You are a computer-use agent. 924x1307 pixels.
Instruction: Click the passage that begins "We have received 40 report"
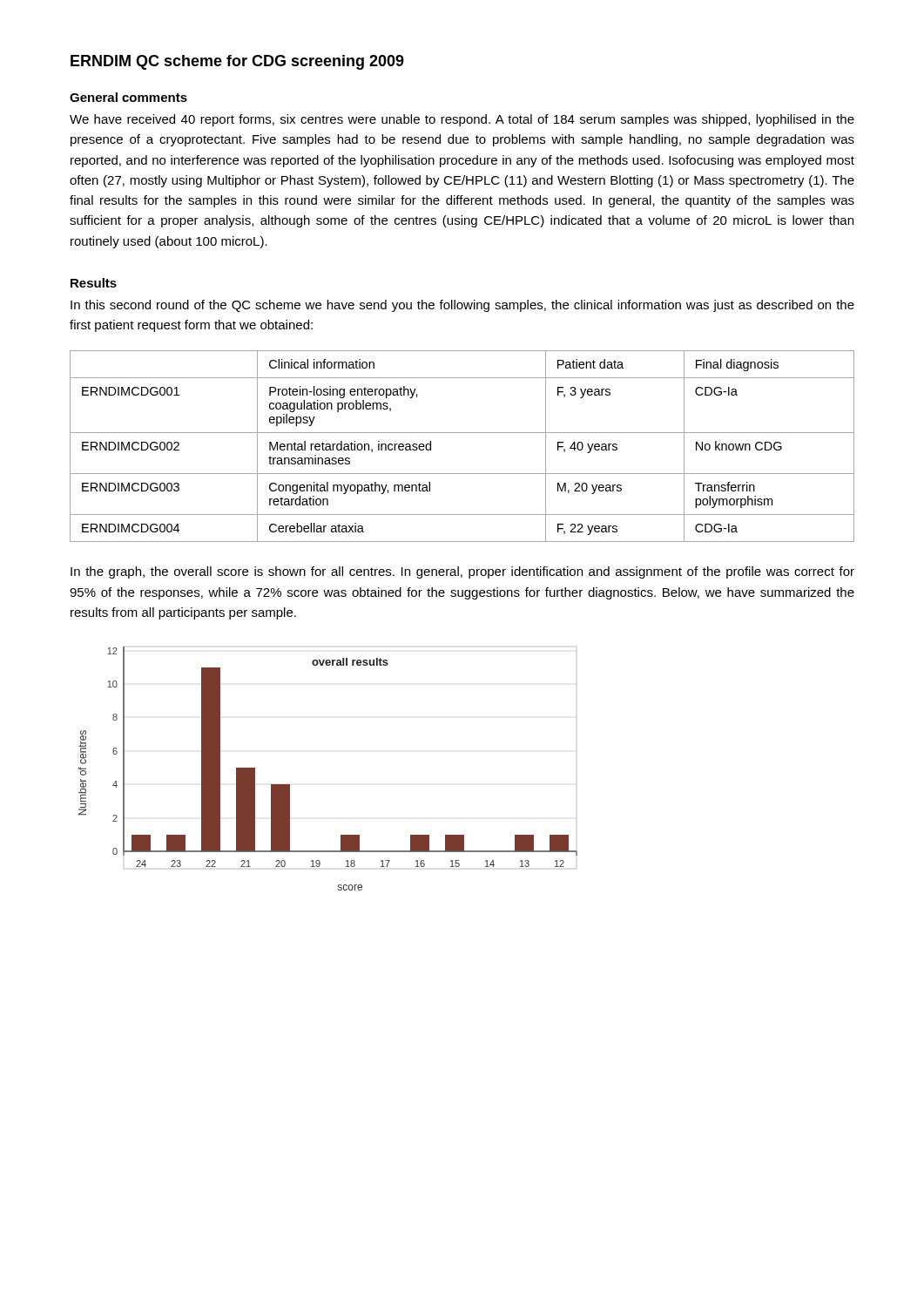pos(462,180)
